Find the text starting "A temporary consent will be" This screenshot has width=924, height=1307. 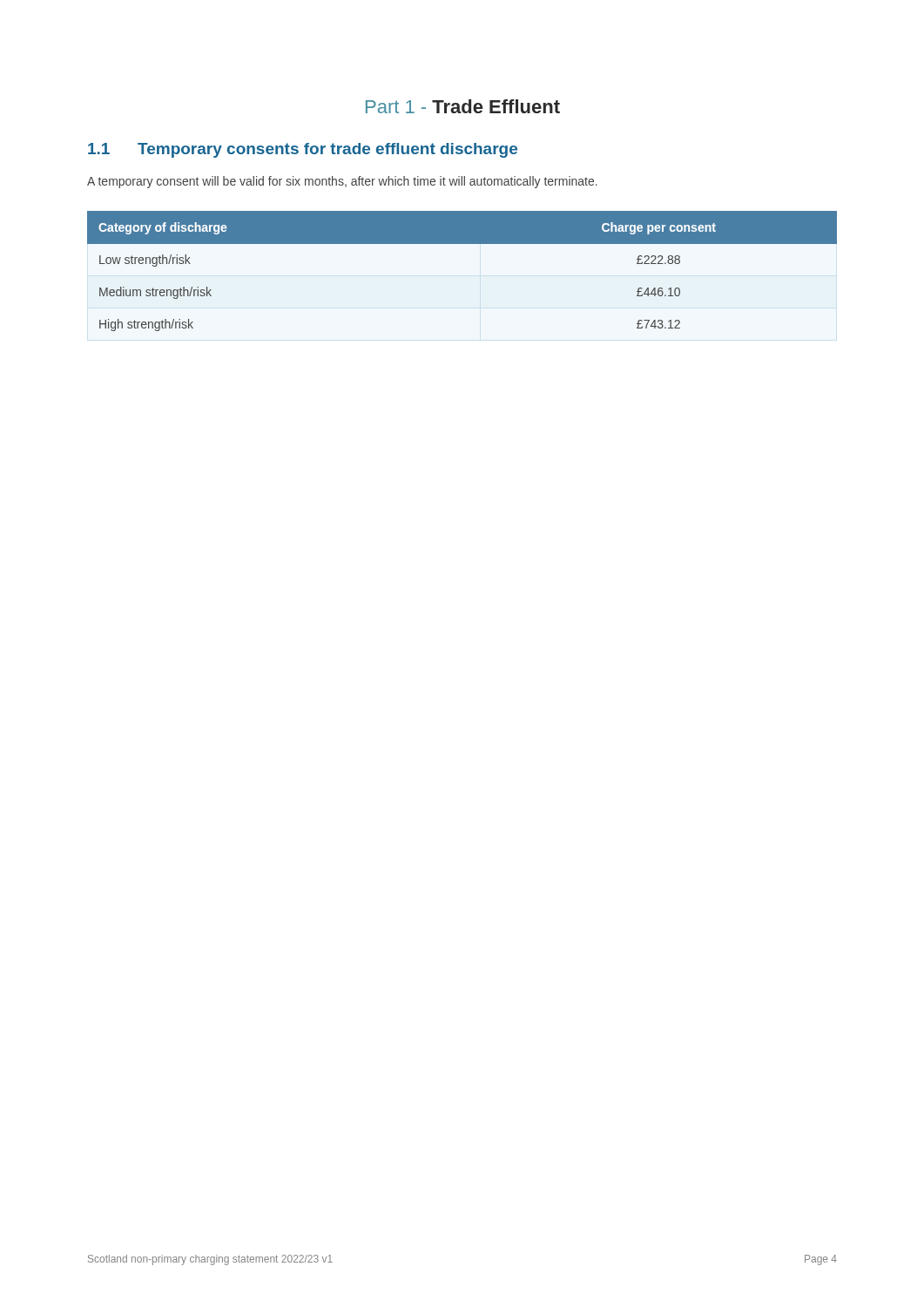click(343, 181)
